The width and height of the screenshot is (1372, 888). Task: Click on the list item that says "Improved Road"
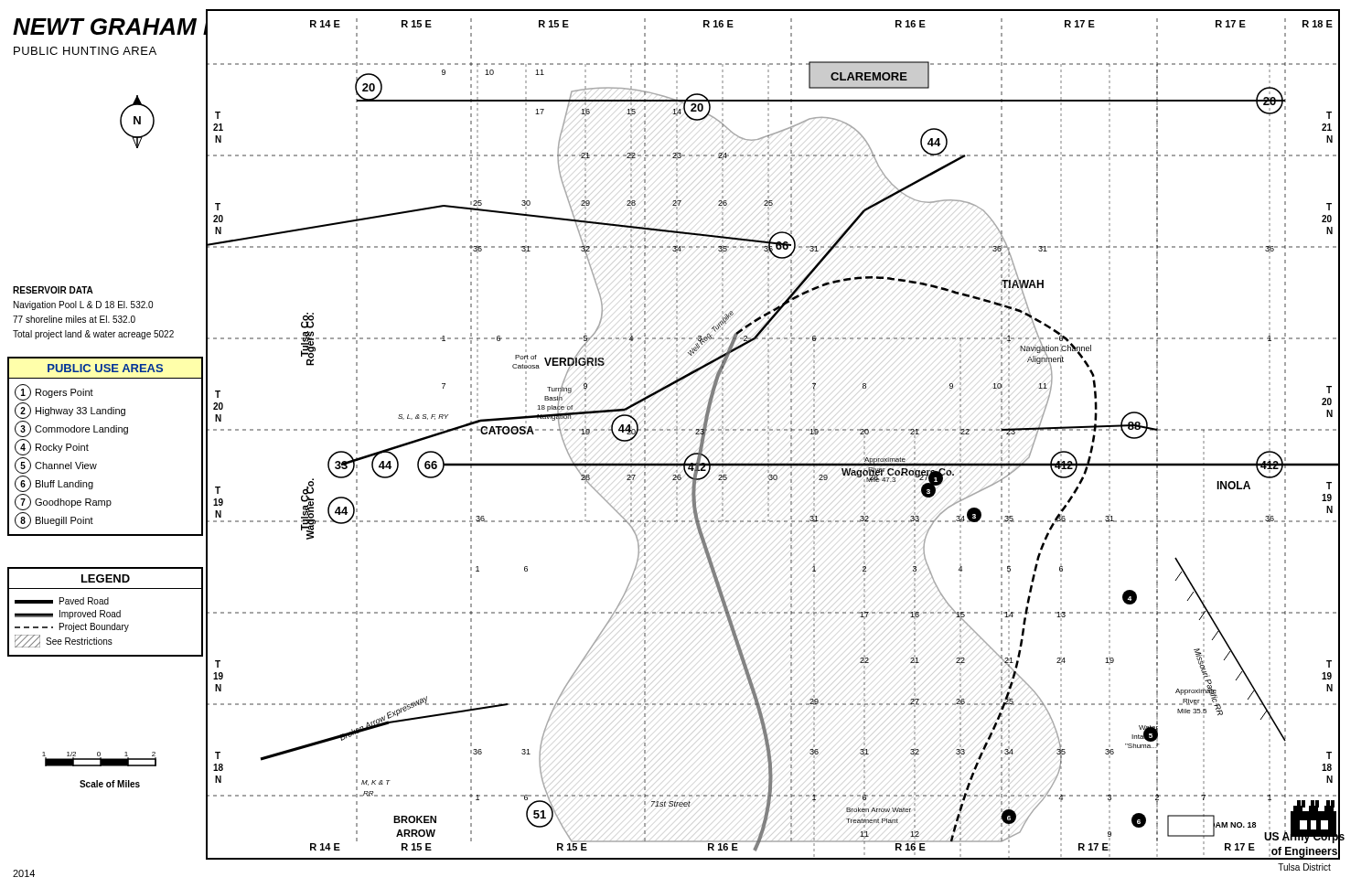68,614
